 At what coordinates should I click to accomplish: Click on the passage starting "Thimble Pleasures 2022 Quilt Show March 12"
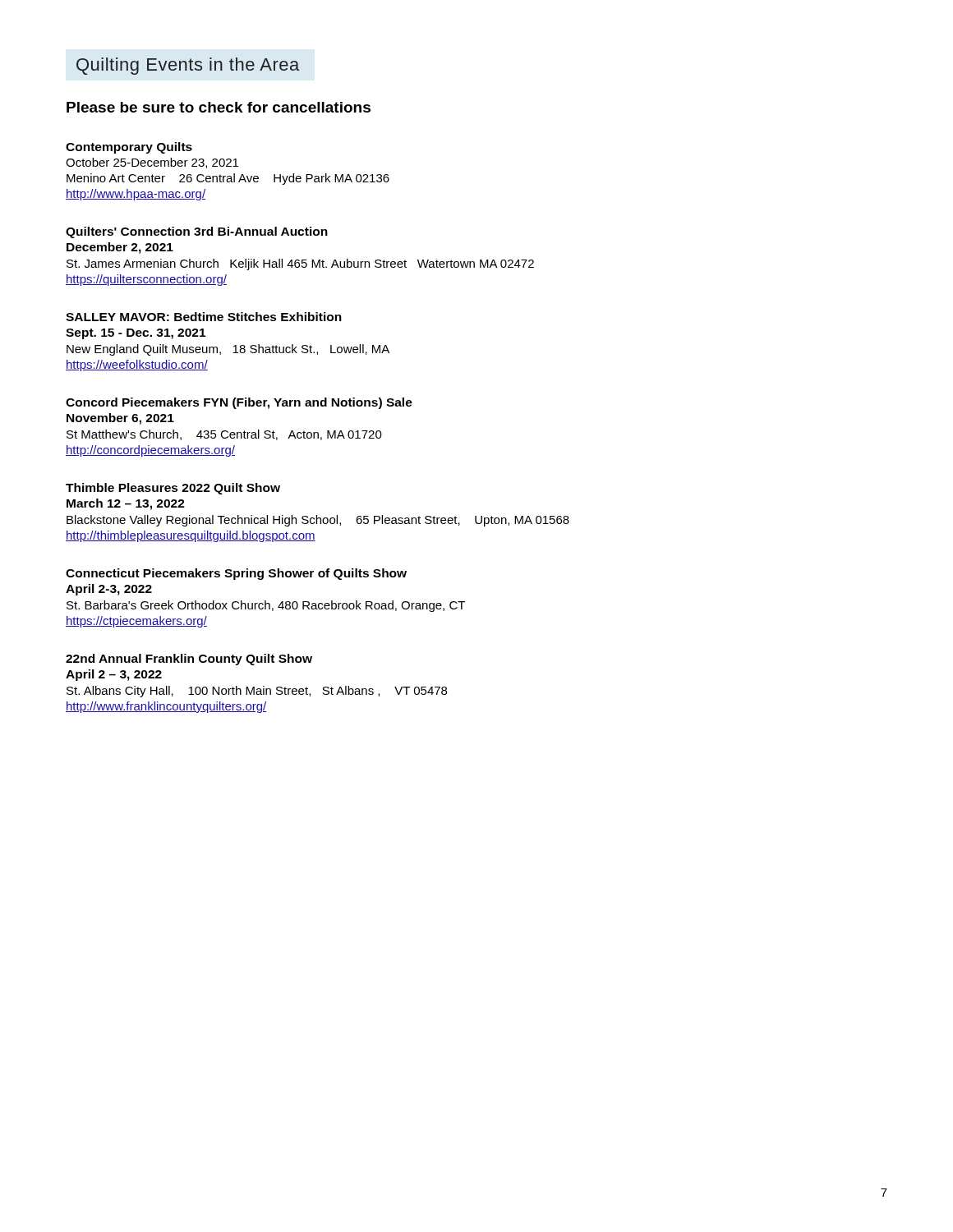coord(476,512)
